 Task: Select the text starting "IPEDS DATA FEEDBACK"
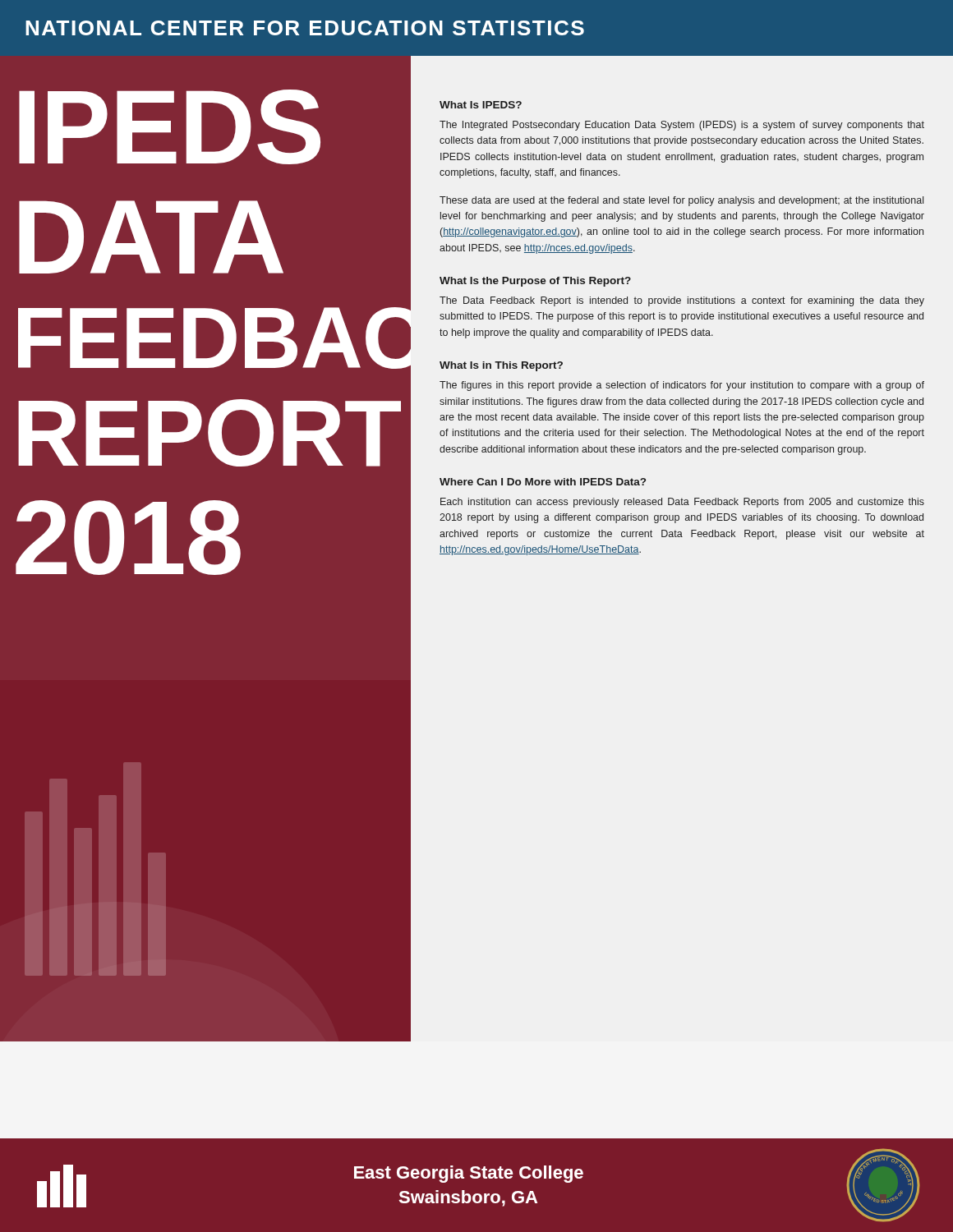pos(207,332)
